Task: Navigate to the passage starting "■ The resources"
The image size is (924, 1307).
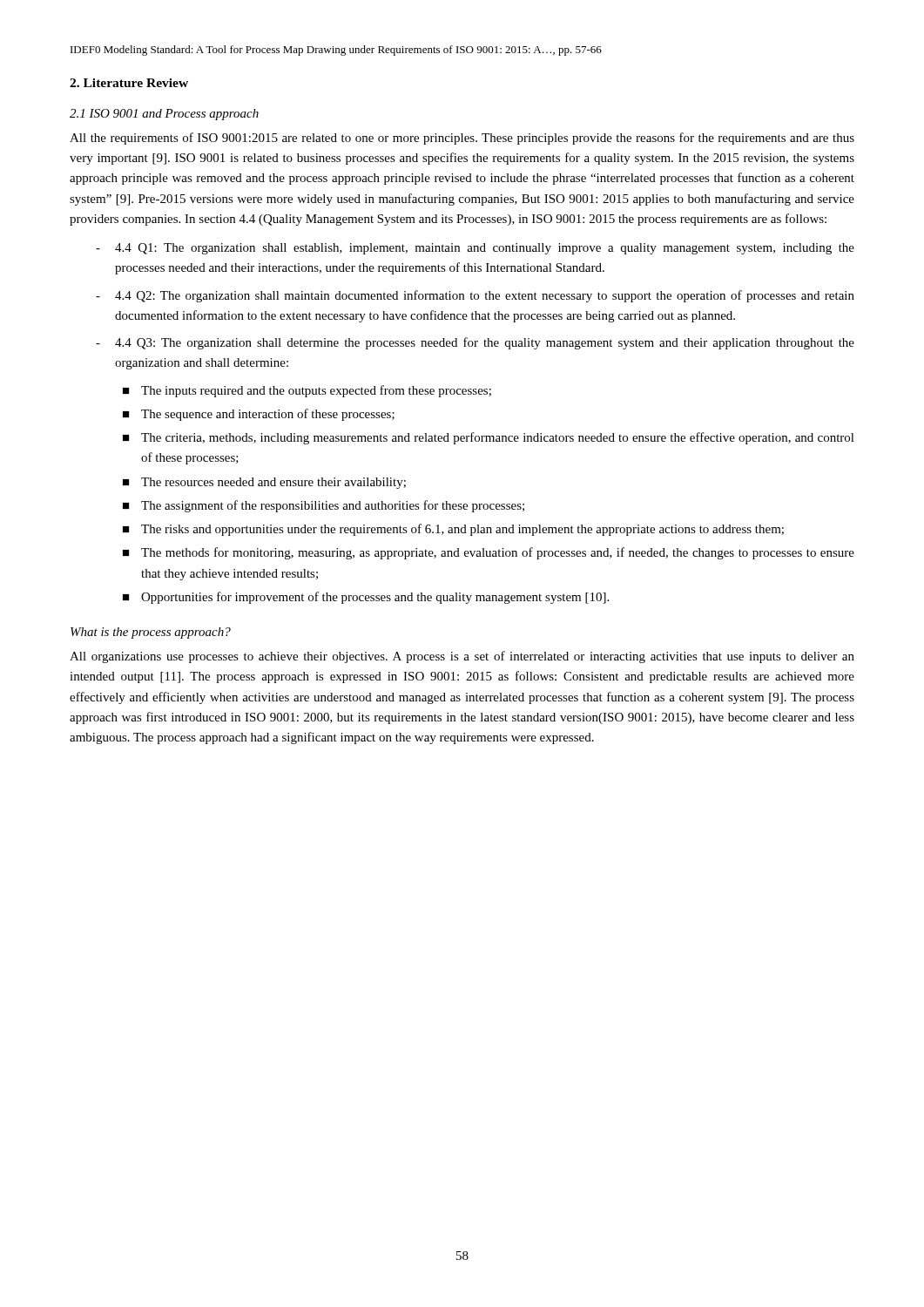Action: click(264, 483)
